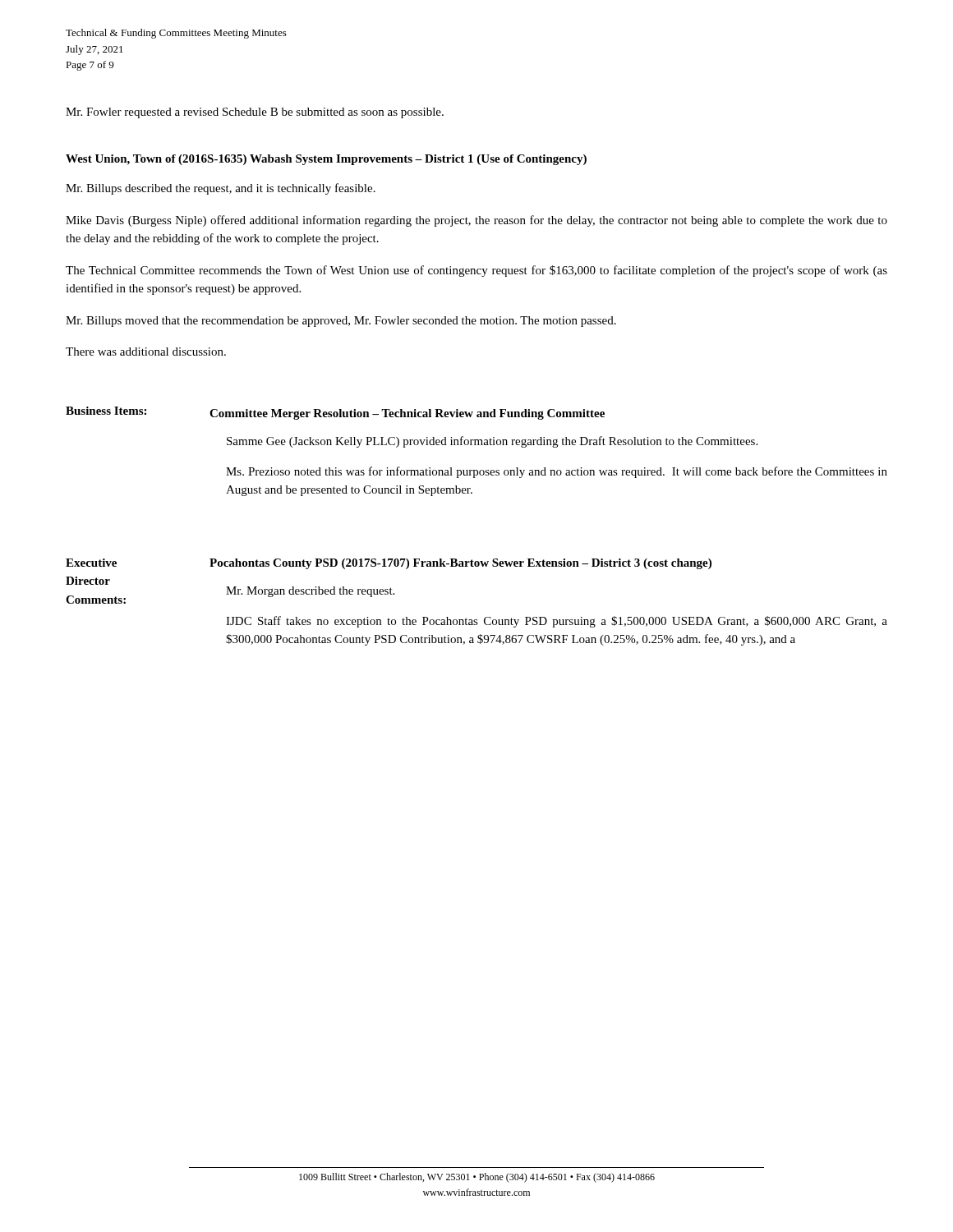Find the block starting "Committee Merger Resolution –"
The image size is (953, 1232).
[x=407, y=413]
